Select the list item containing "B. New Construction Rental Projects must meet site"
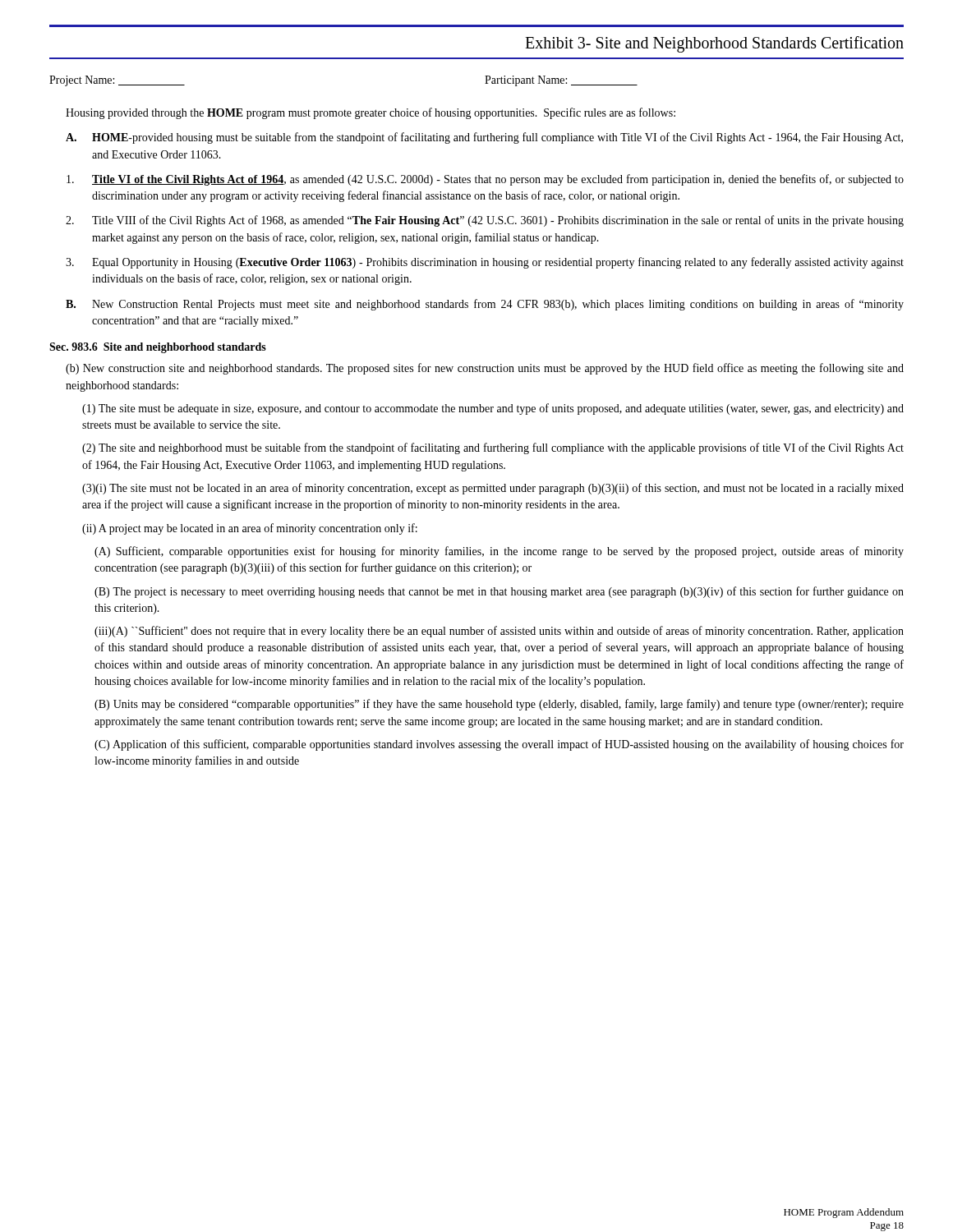The height and width of the screenshot is (1232, 953). (x=485, y=313)
